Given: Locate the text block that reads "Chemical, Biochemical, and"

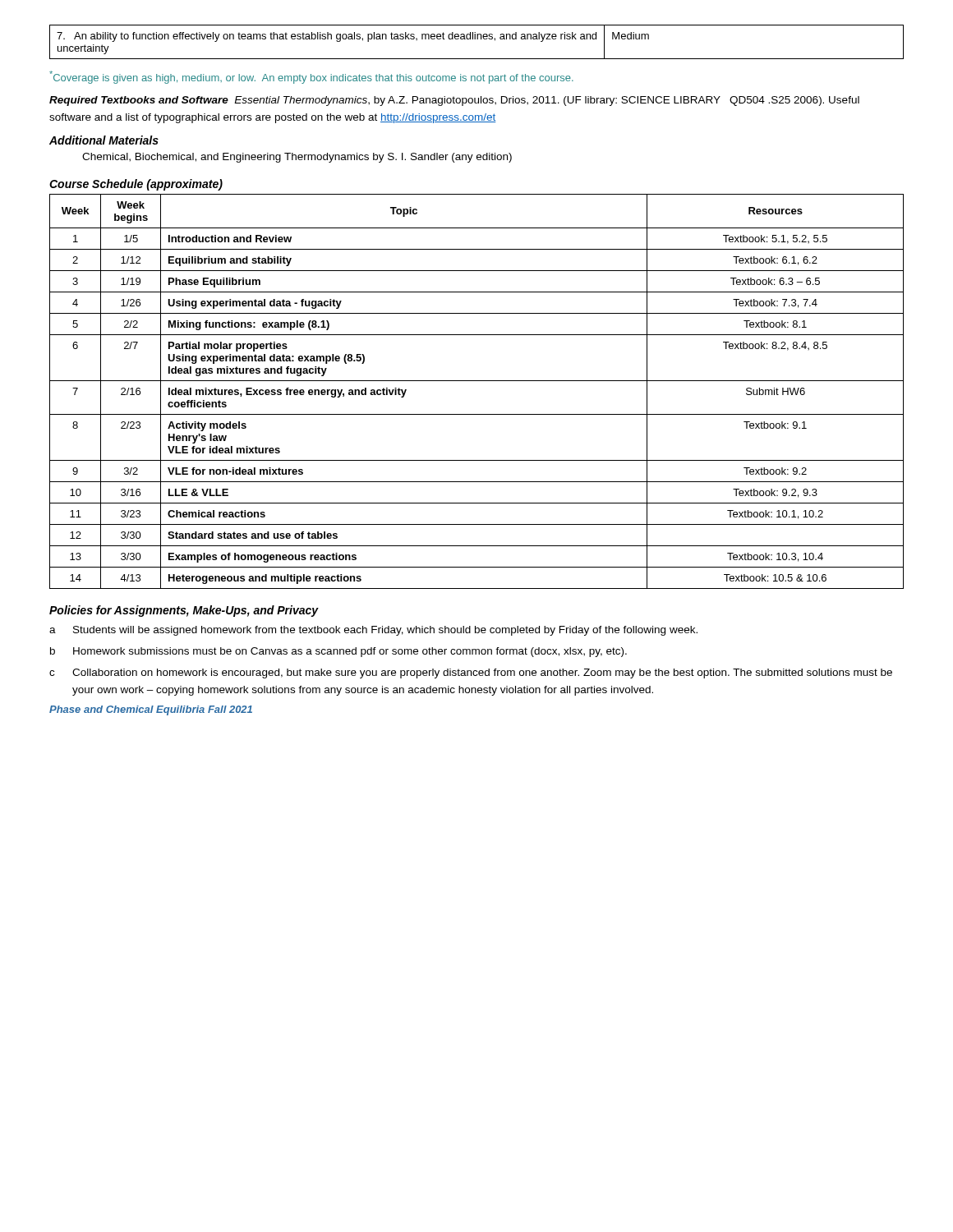Looking at the screenshot, I should click(x=297, y=156).
